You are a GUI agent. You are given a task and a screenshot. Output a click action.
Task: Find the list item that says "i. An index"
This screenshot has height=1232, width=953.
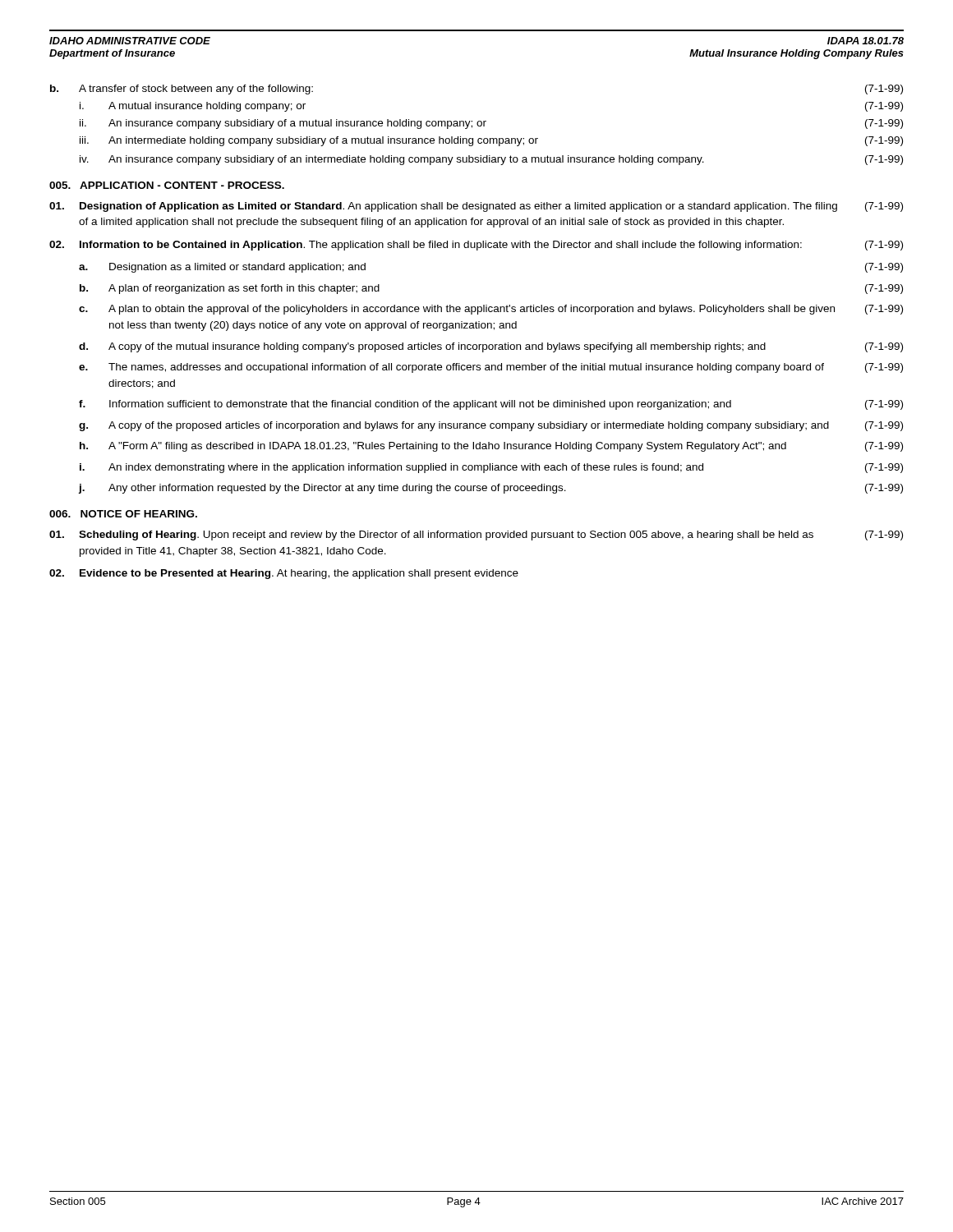click(x=491, y=467)
